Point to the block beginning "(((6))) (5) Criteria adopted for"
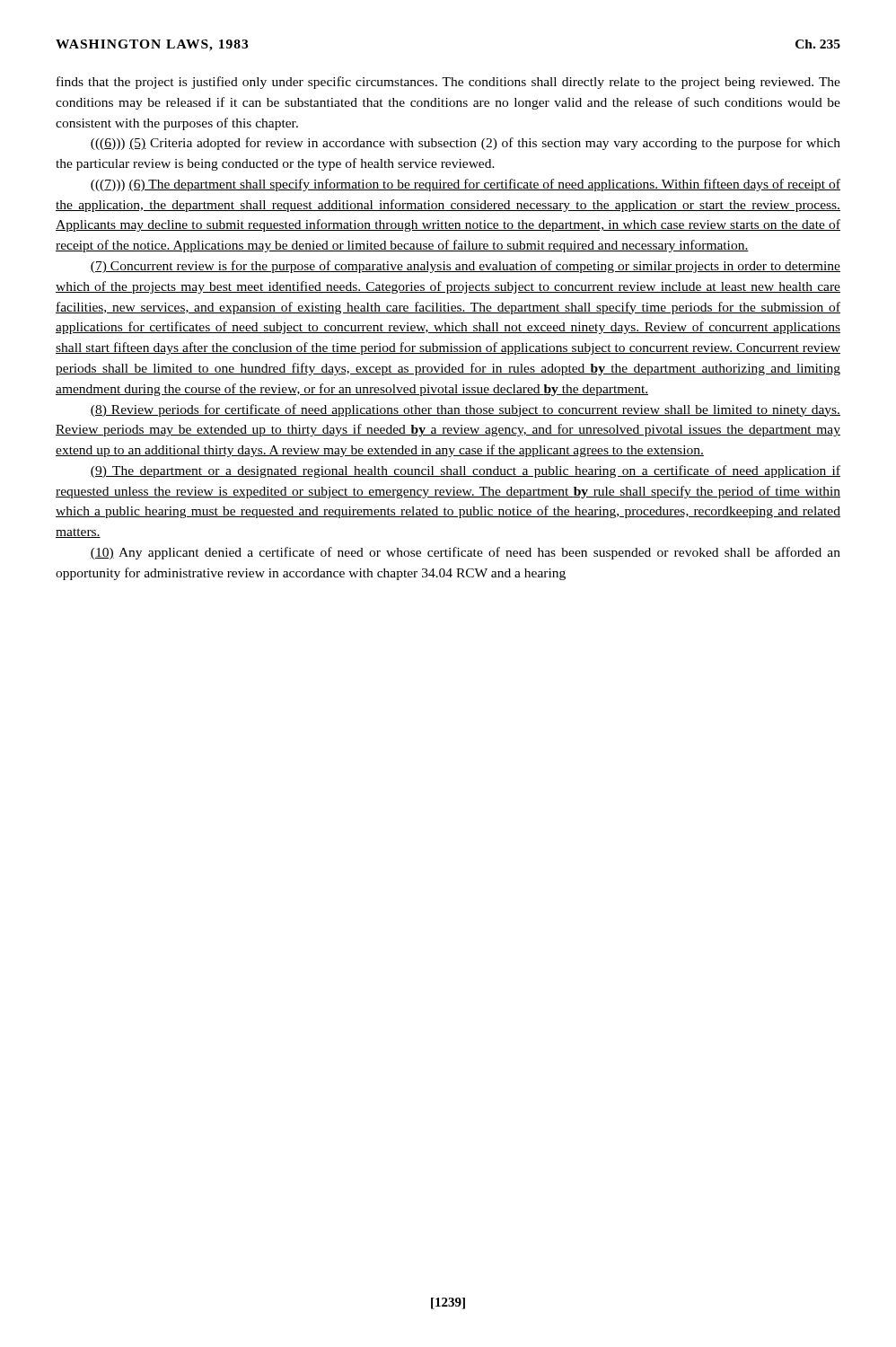 pos(448,154)
